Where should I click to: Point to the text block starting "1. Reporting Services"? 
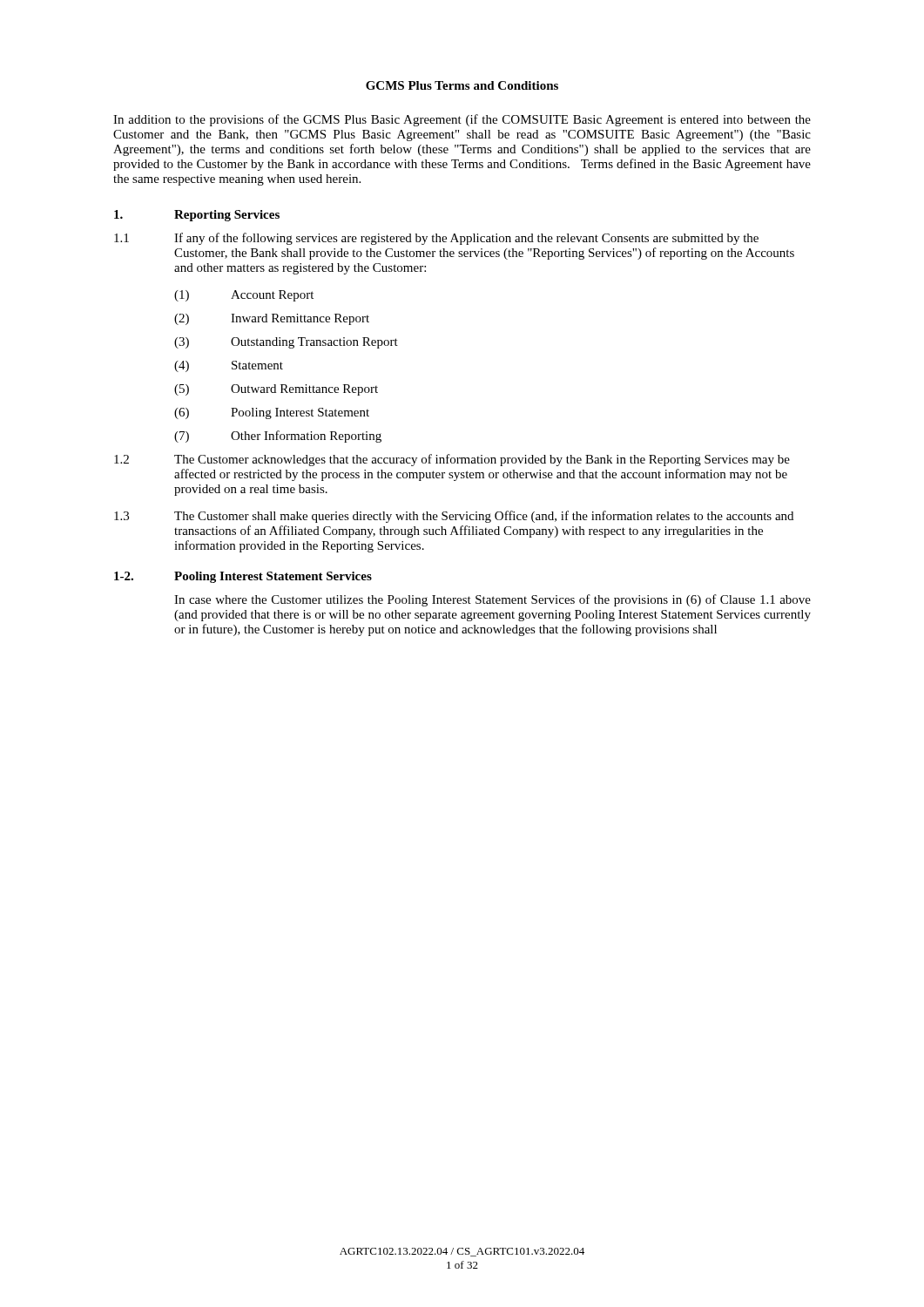[x=196, y=215]
